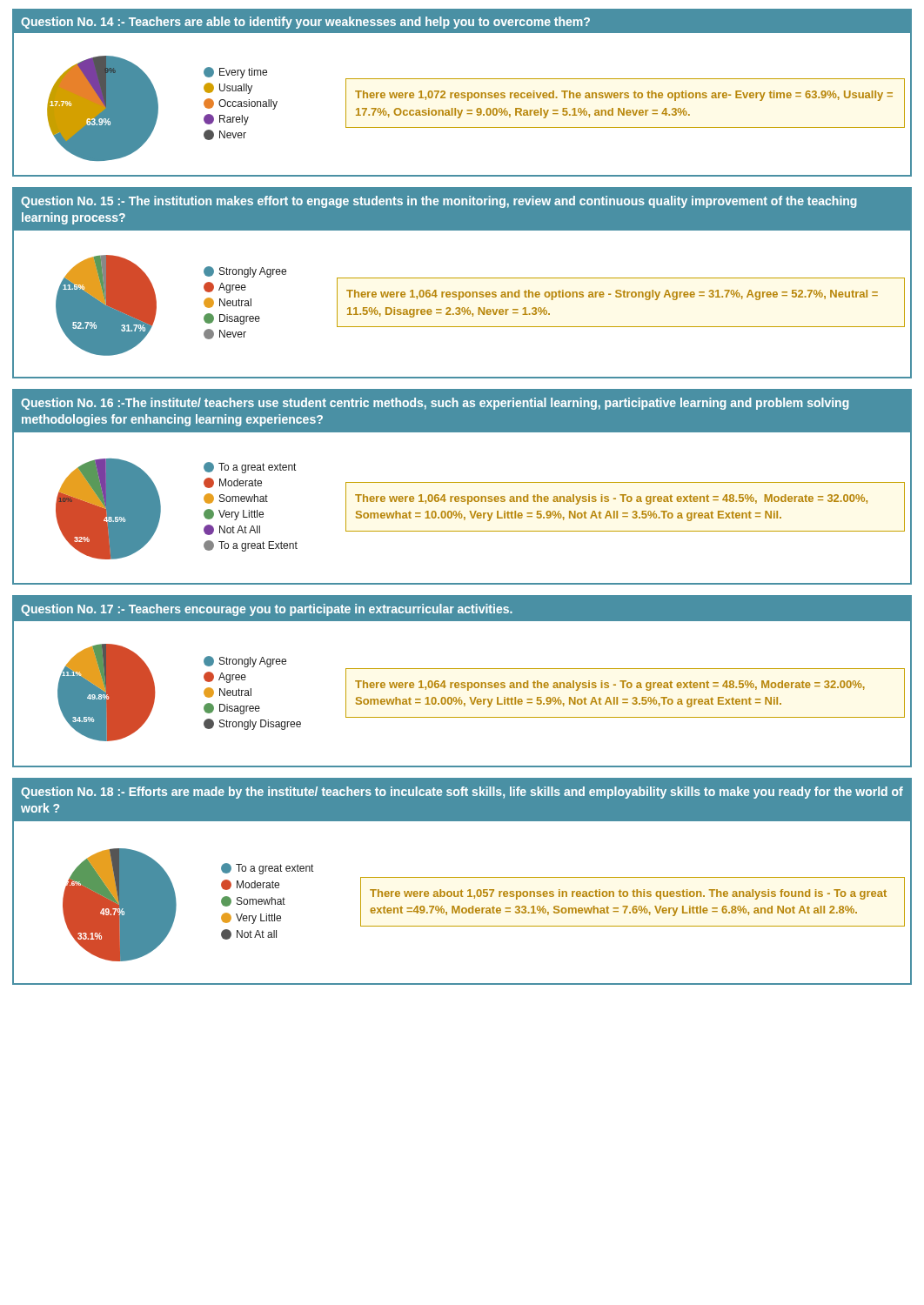Image resolution: width=924 pixels, height=1305 pixels.
Task: Locate the element starting "Question No. 15 :-"
Action: 439,209
